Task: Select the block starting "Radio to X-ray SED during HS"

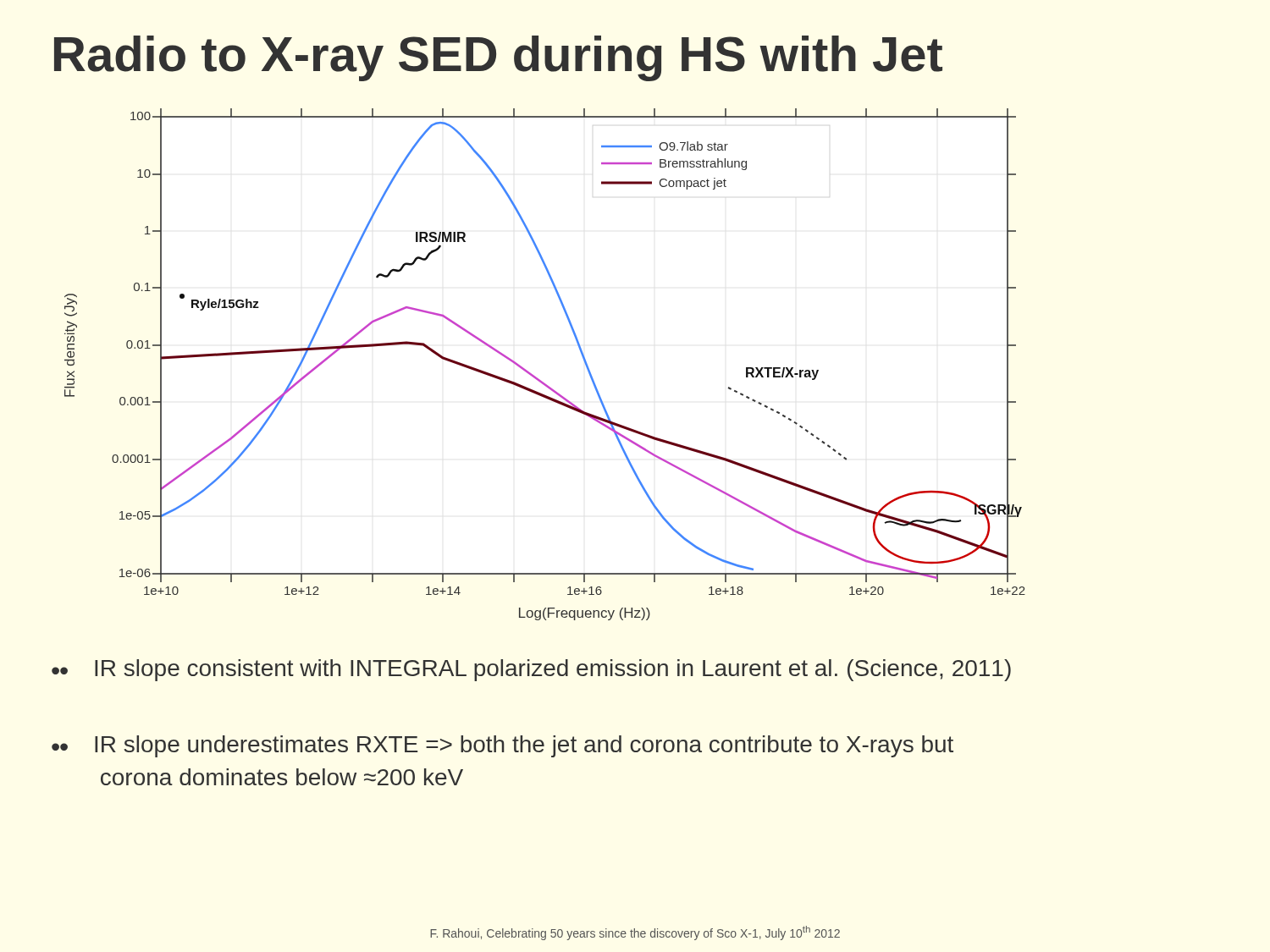Action: pyautogui.click(x=497, y=54)
